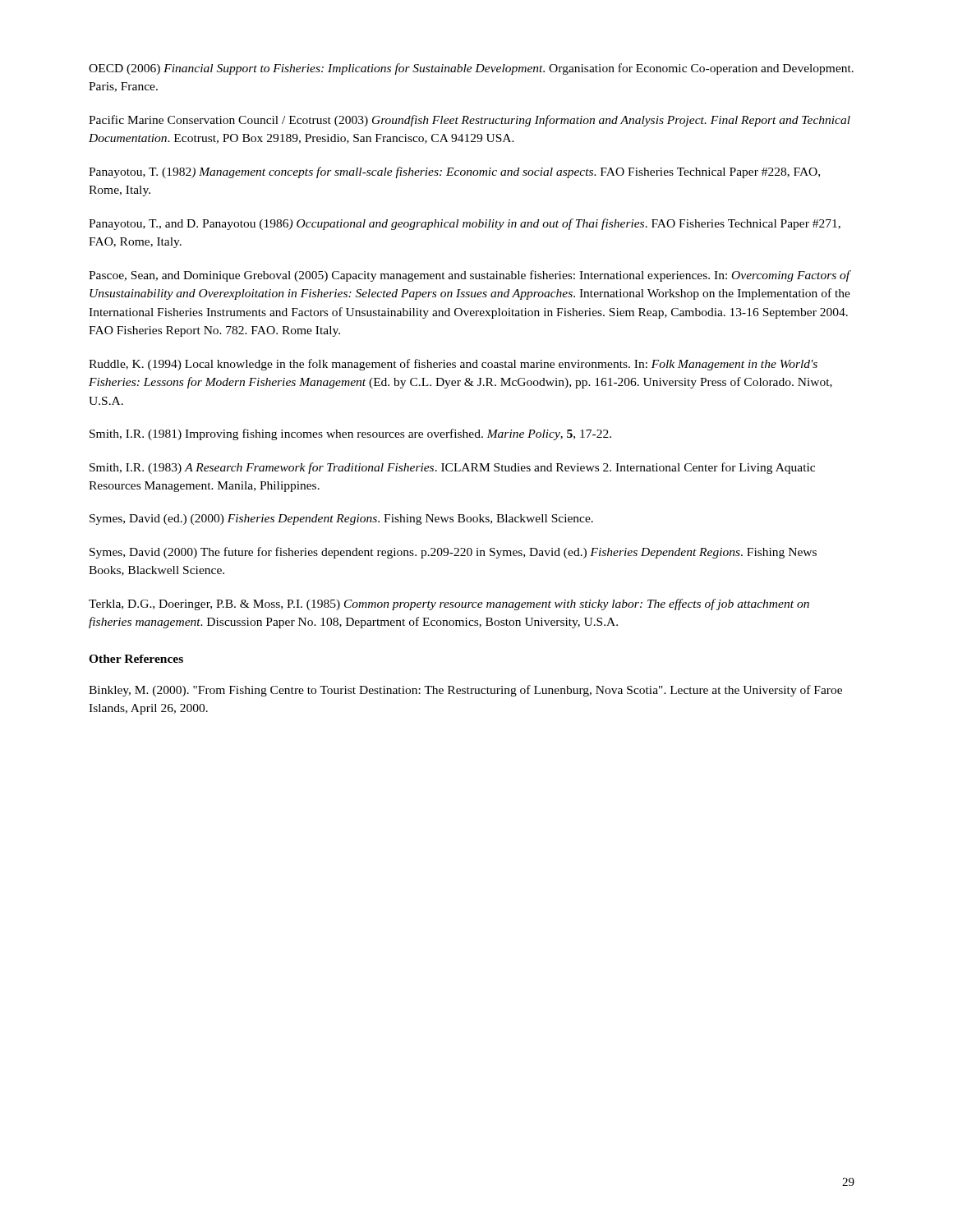Locate the passage starting "Symes, David (2000) The future for"

pyautogui.click(x=453, y=561)
